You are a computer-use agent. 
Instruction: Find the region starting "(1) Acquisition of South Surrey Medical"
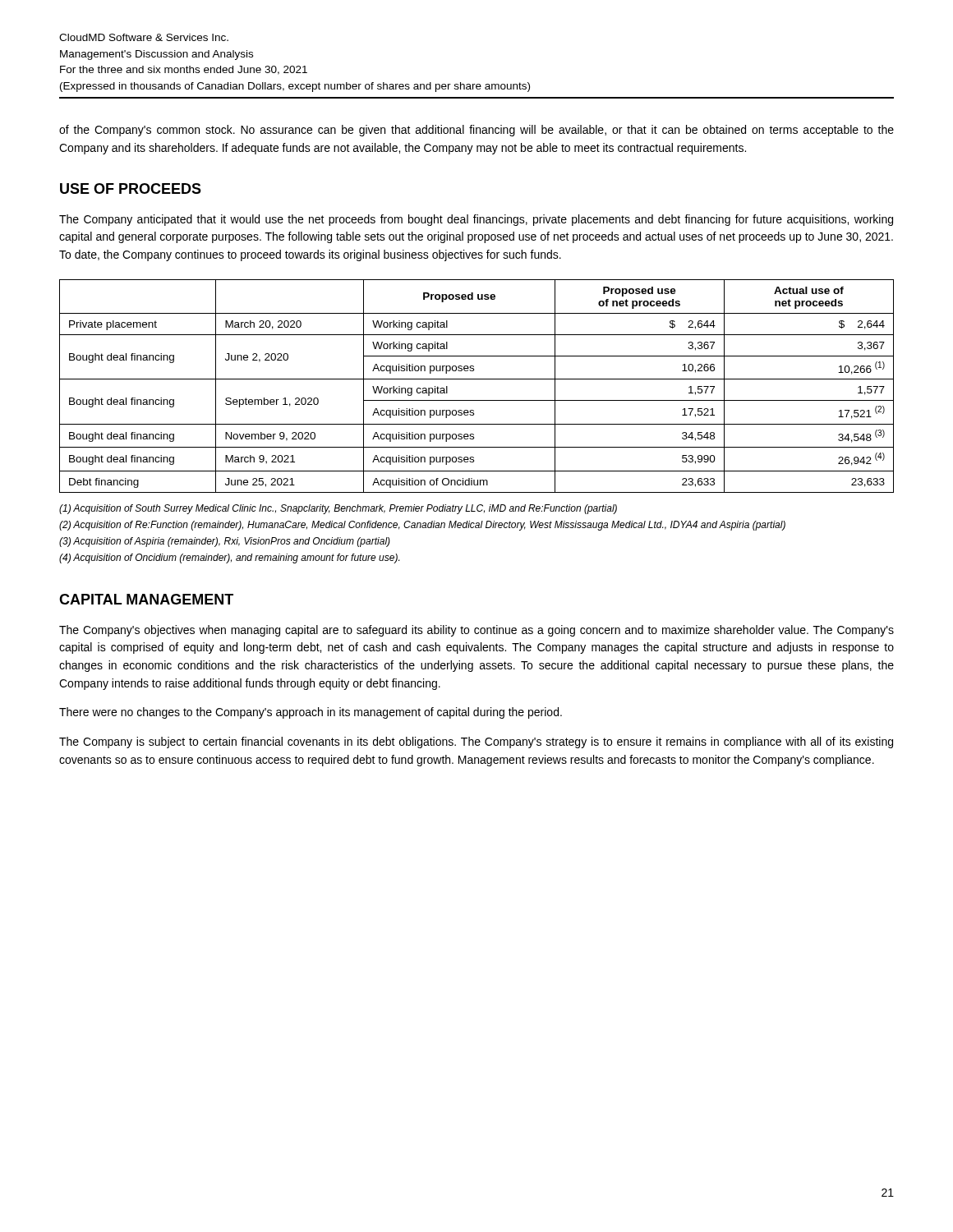point(476,508)
